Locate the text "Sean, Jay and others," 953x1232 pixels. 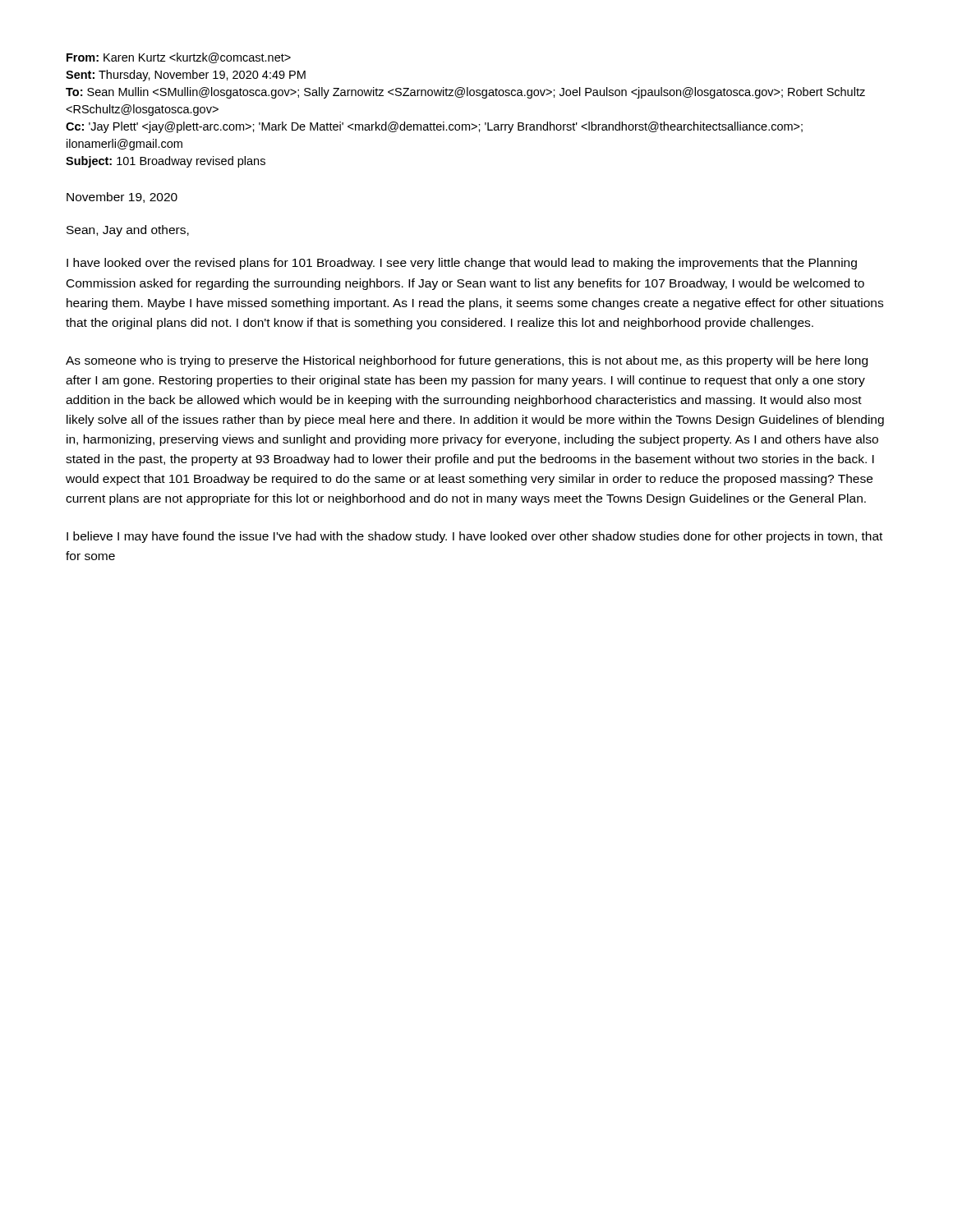coord(128,229)
